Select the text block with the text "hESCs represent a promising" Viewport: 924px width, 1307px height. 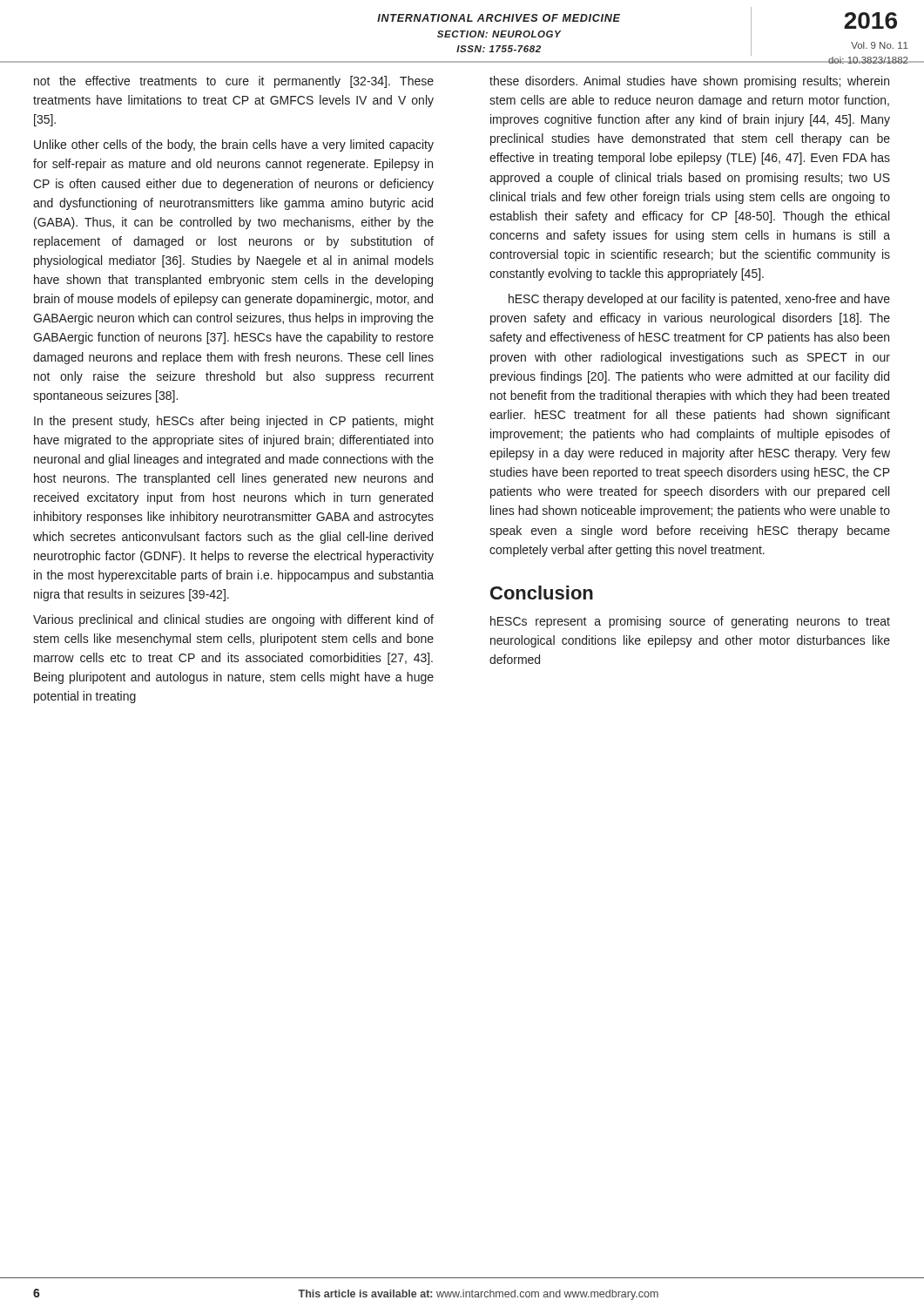690,641
